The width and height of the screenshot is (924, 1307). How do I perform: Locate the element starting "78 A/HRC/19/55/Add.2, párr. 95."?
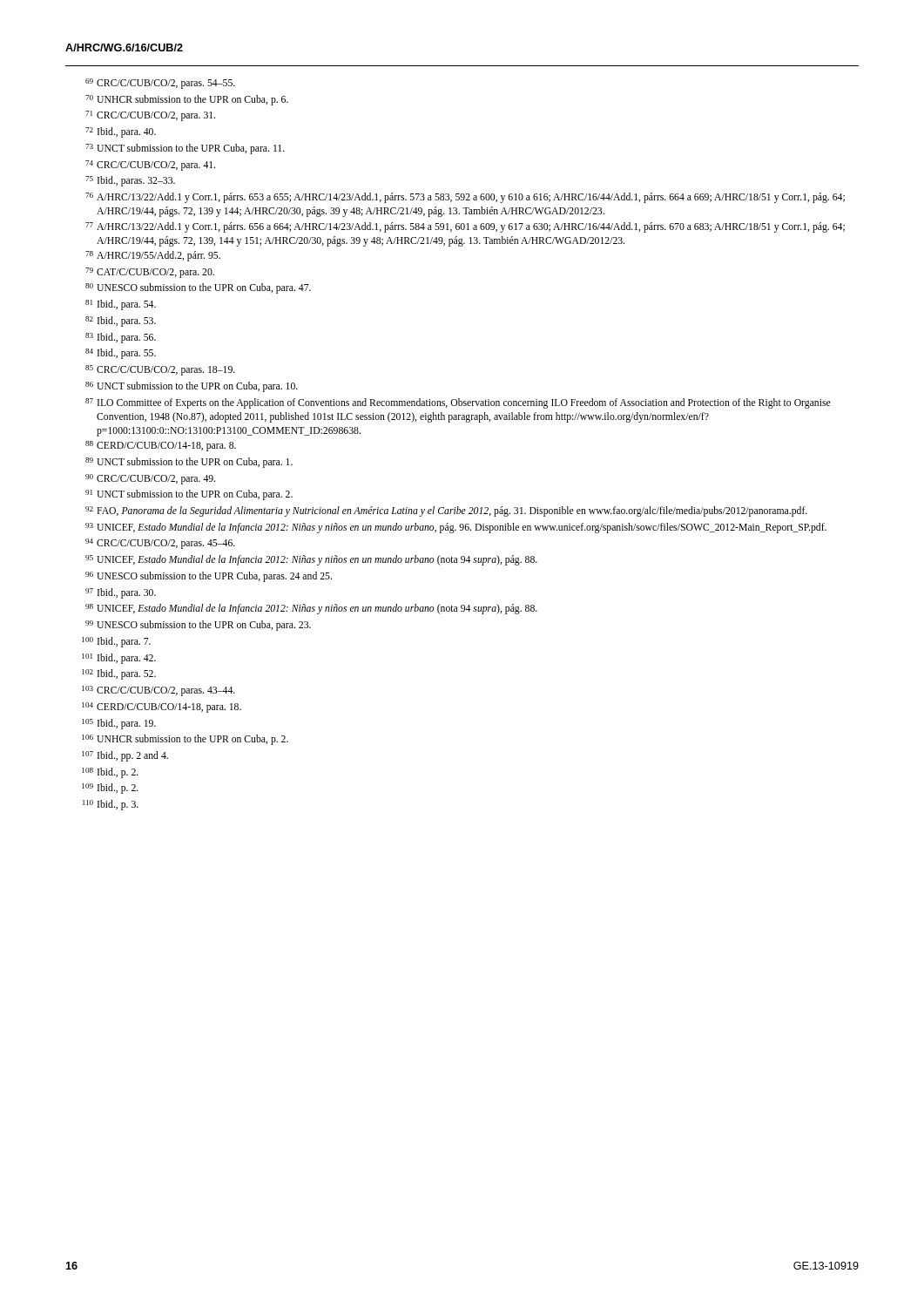point(462,256)
